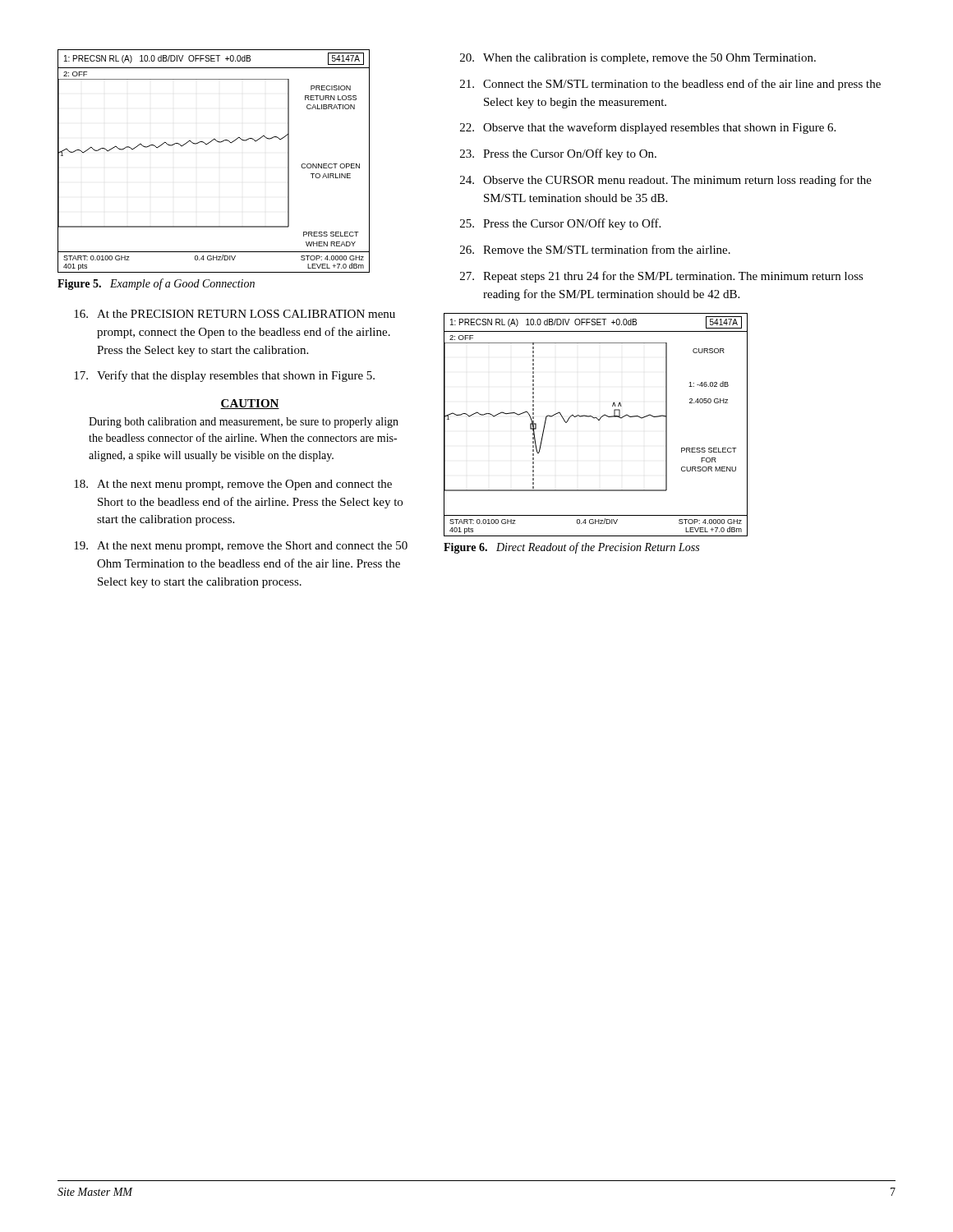Find the text block with the text "CAUTION During both calibration and"
The height and width of the screenshot is (1232, 953).
click(250, 430)
